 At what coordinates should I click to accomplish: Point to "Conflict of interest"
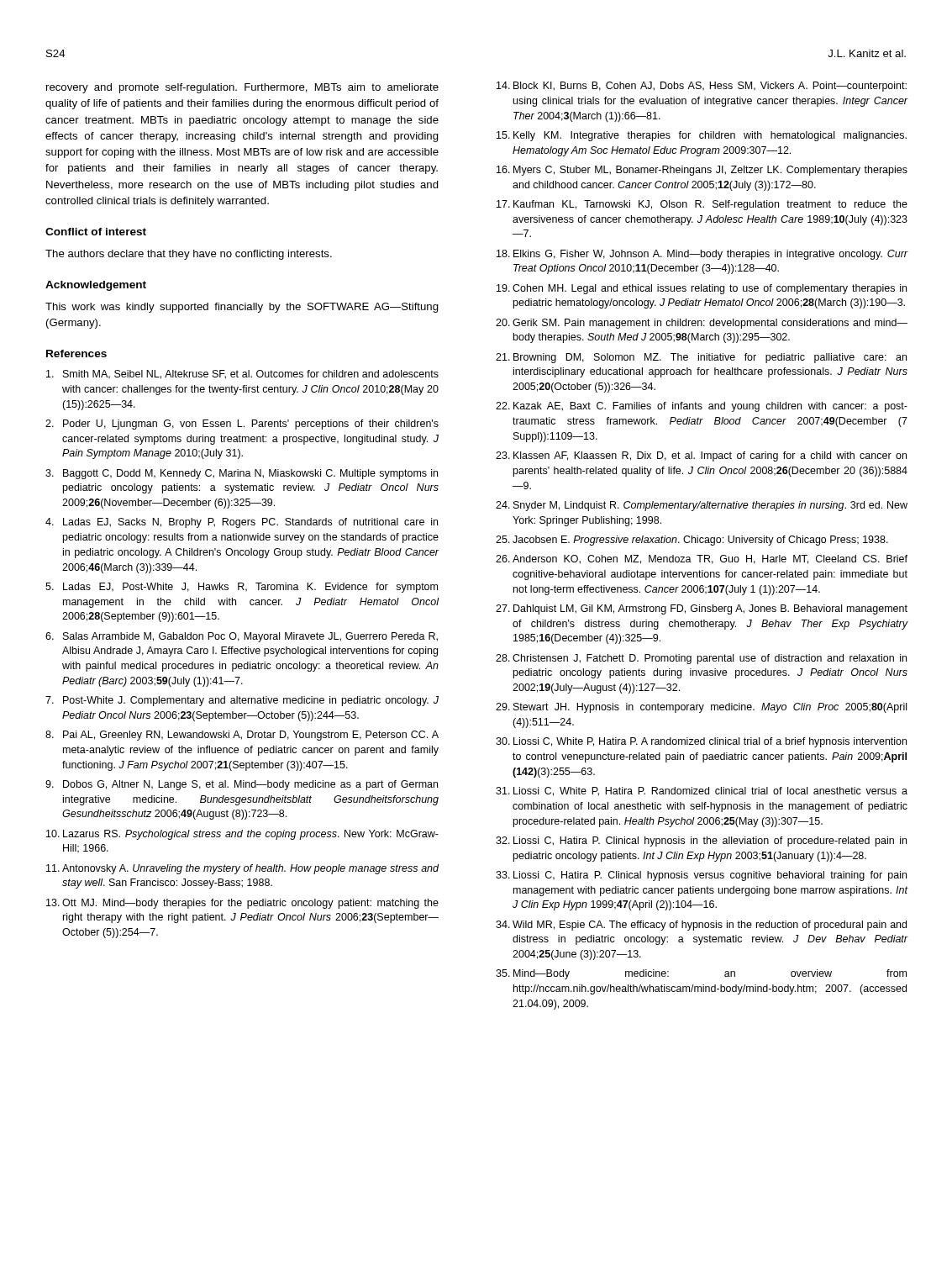pyautogui.click(x=96, y=232)
